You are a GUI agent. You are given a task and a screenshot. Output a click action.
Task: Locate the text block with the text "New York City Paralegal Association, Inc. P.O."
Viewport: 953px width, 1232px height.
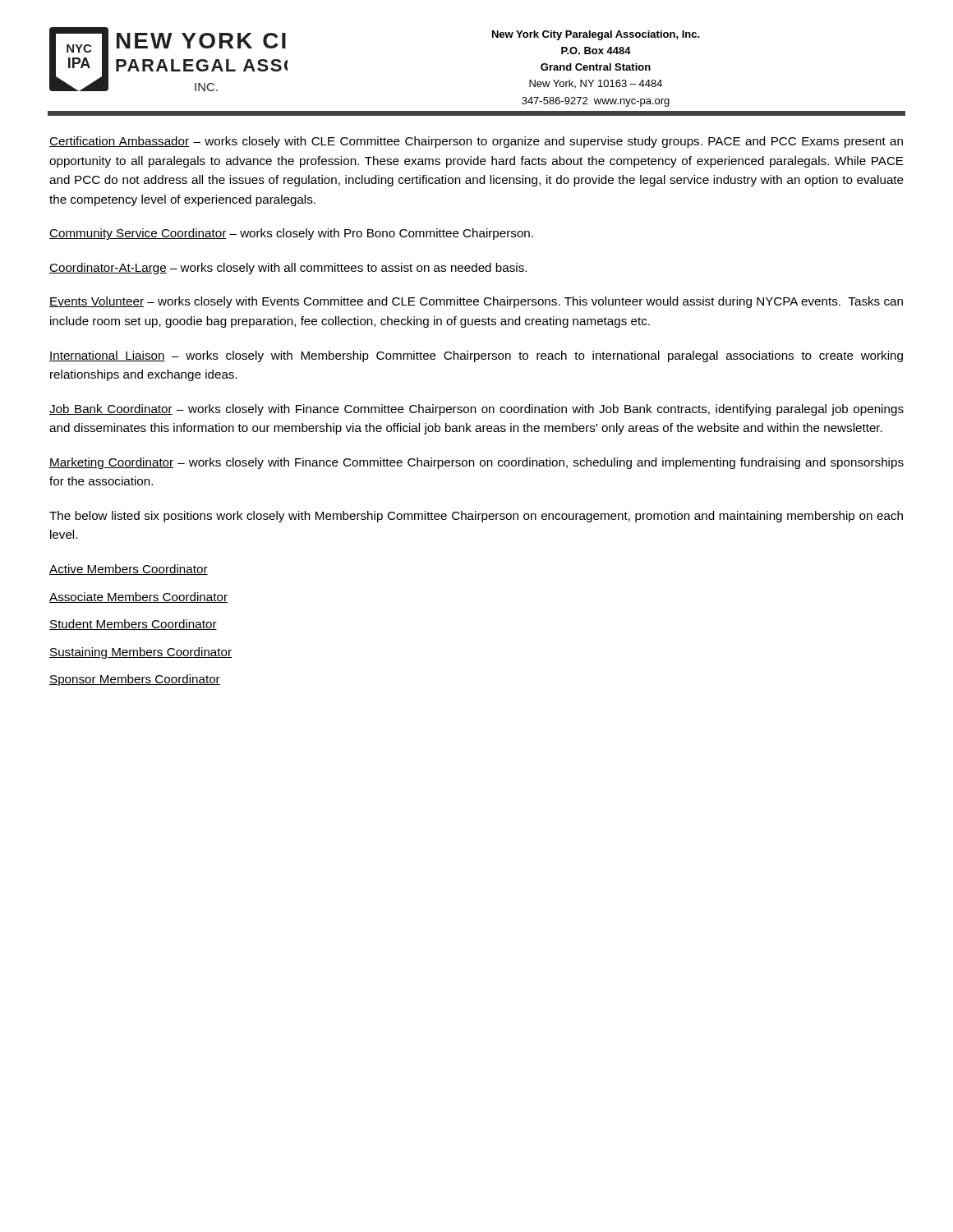point(596,67)
